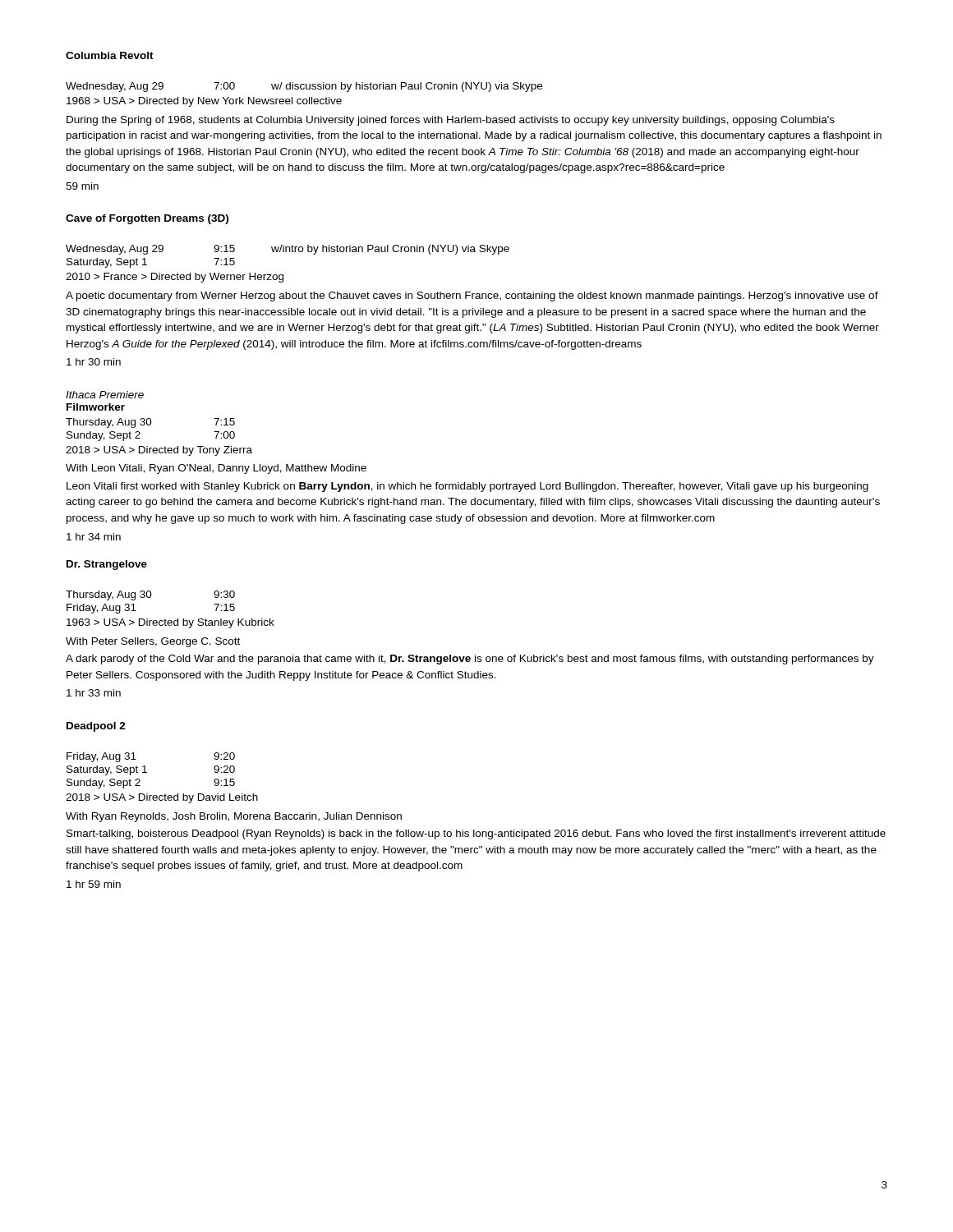Select the text block with the text "Wednesday, Aug 29 9:15 w/intro by historian"
The height and width of the screenshot is (1232, 953).
pos(476,306)
